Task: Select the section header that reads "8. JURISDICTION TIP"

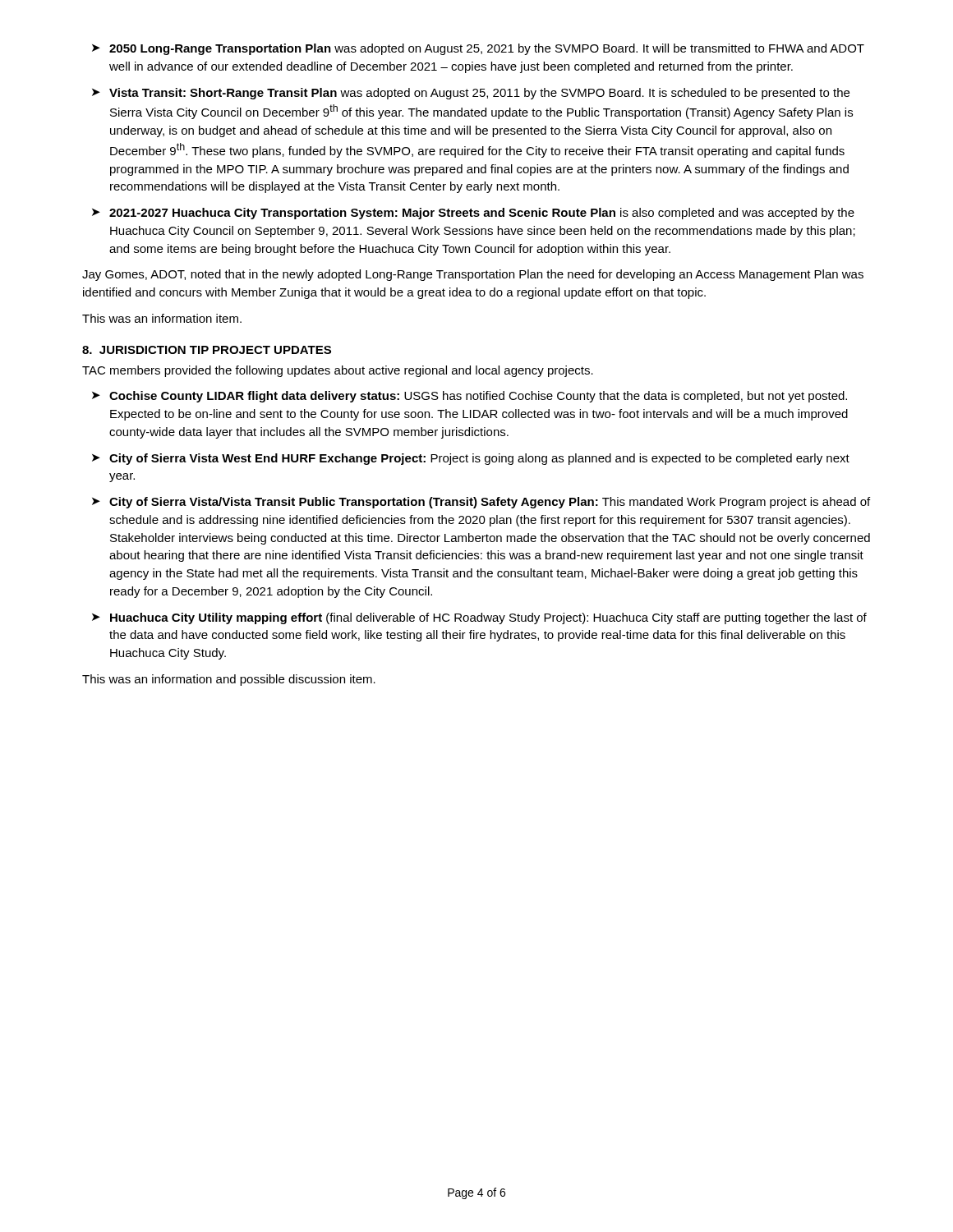Action: (207, 349)
